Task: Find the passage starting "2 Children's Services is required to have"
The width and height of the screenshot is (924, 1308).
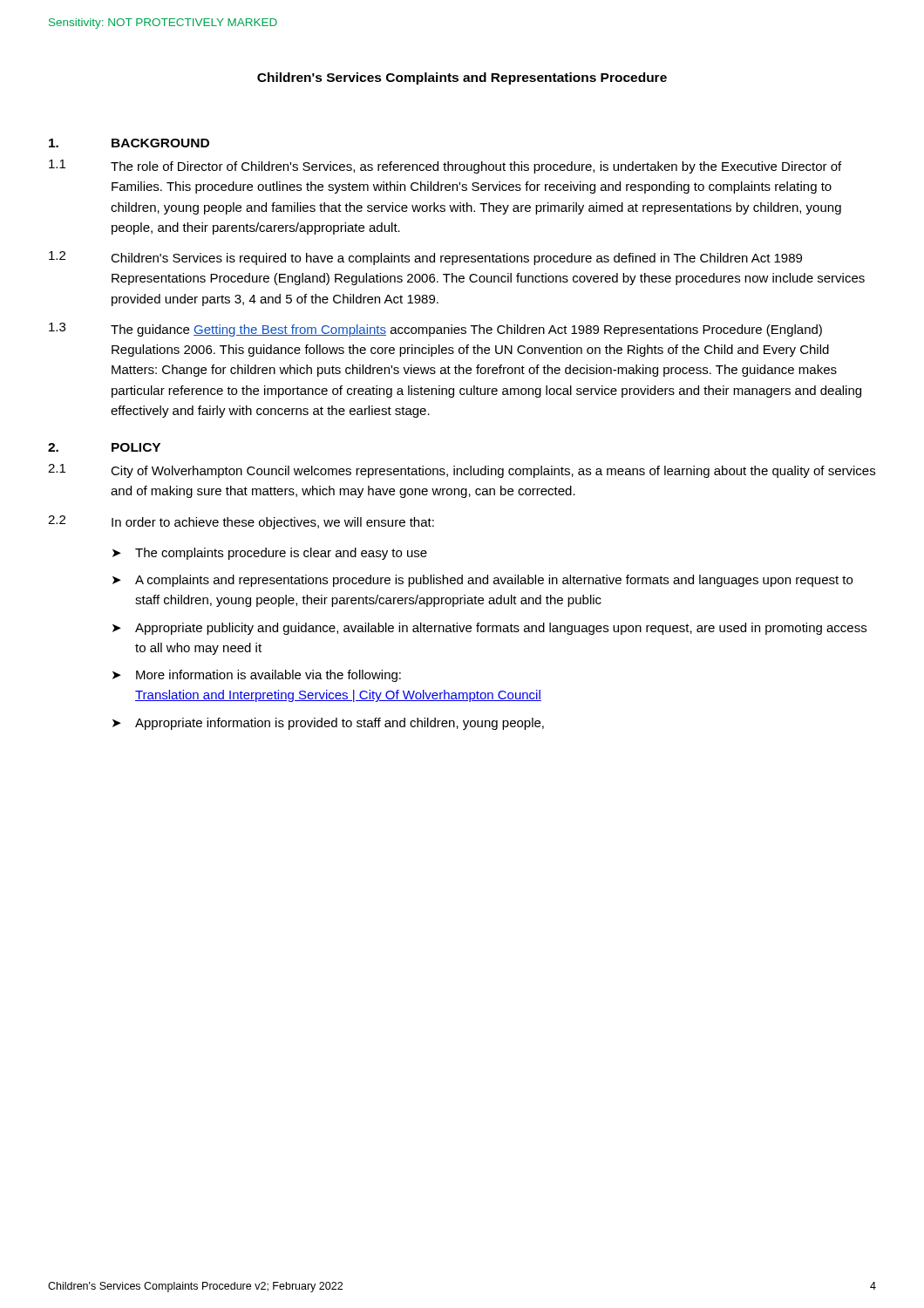Action: pos(462,278)
